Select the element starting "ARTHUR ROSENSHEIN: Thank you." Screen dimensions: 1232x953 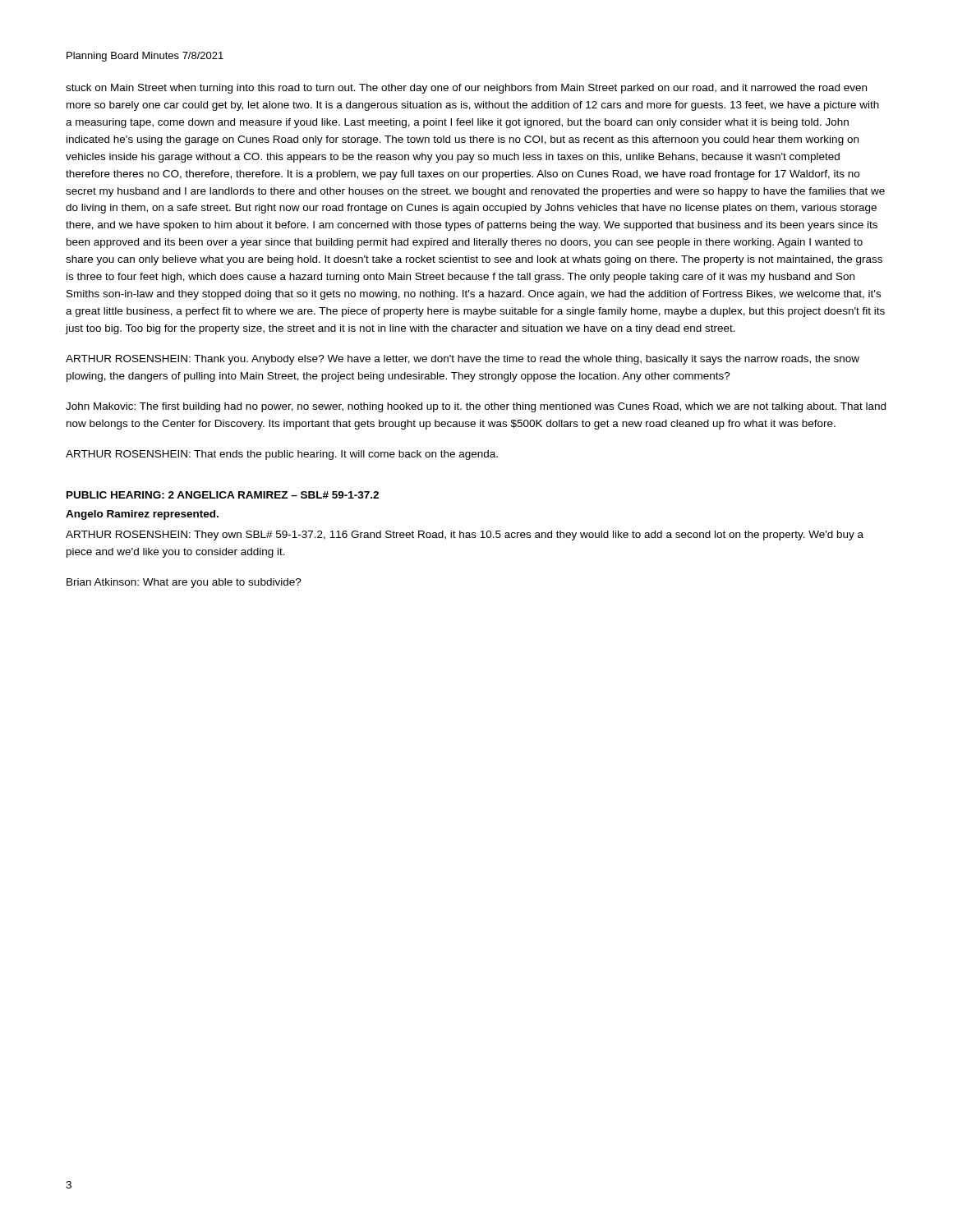pos(463,367)
